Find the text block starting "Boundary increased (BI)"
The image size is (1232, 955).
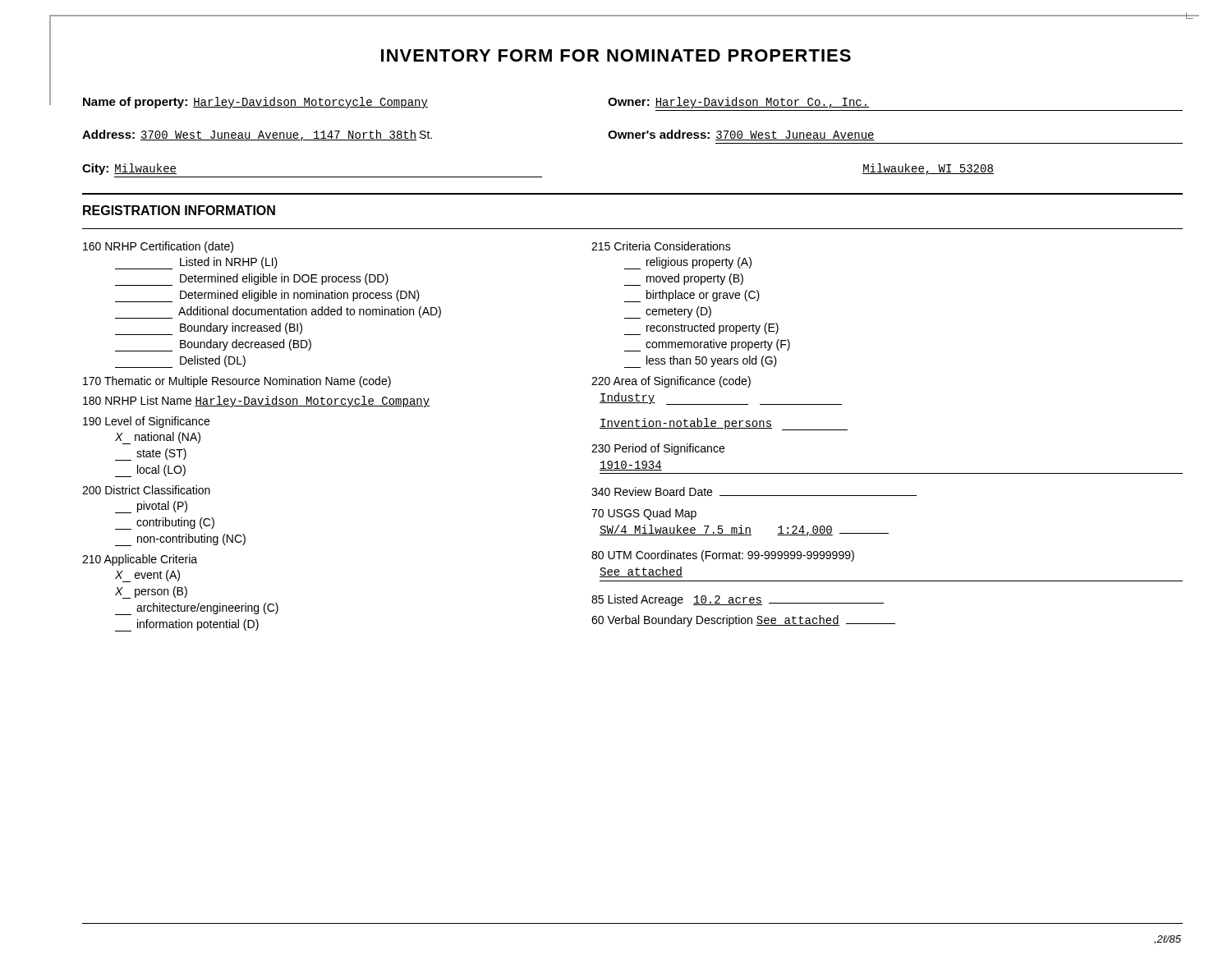(209, 328)
